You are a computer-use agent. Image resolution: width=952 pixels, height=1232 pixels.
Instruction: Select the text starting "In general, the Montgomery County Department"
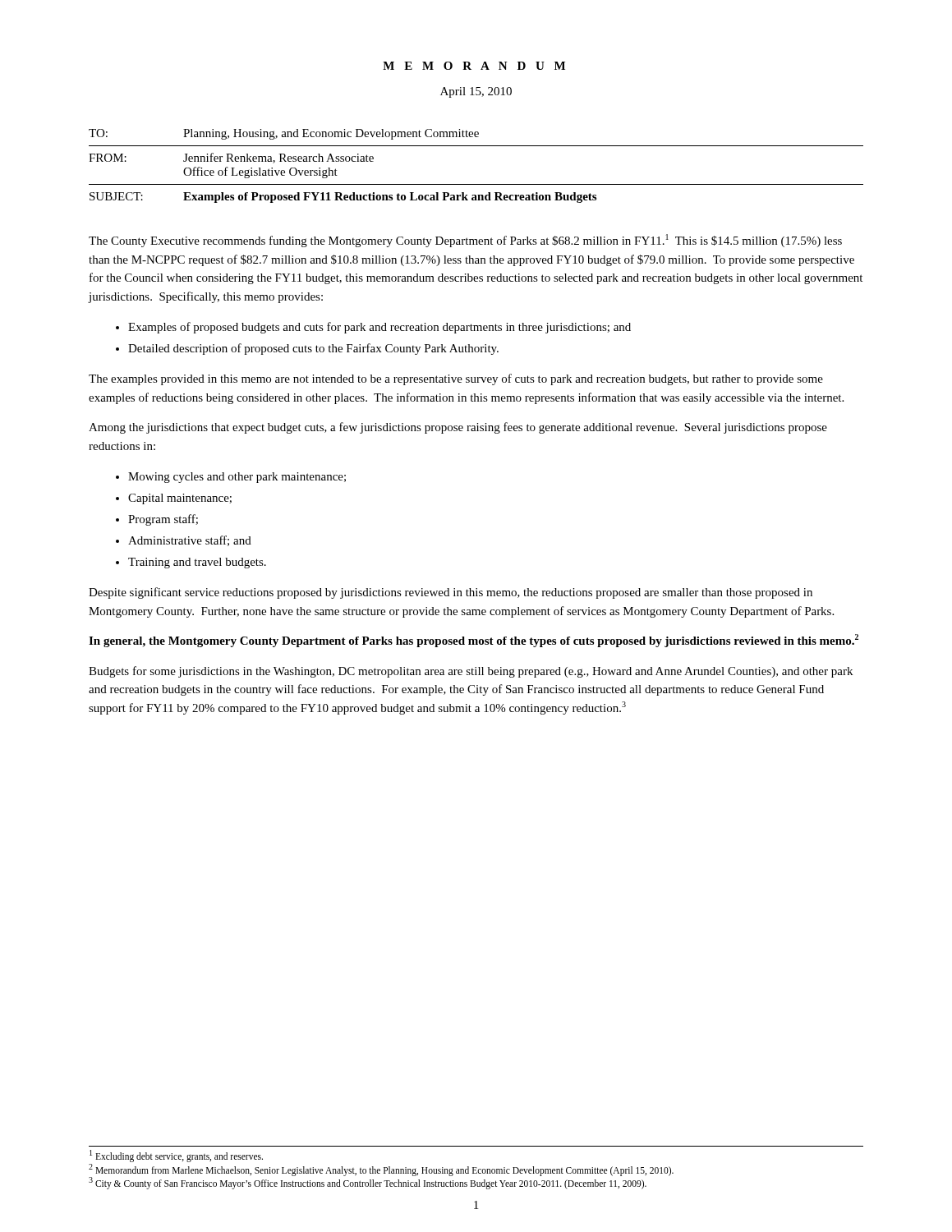[x=474, y=640]
